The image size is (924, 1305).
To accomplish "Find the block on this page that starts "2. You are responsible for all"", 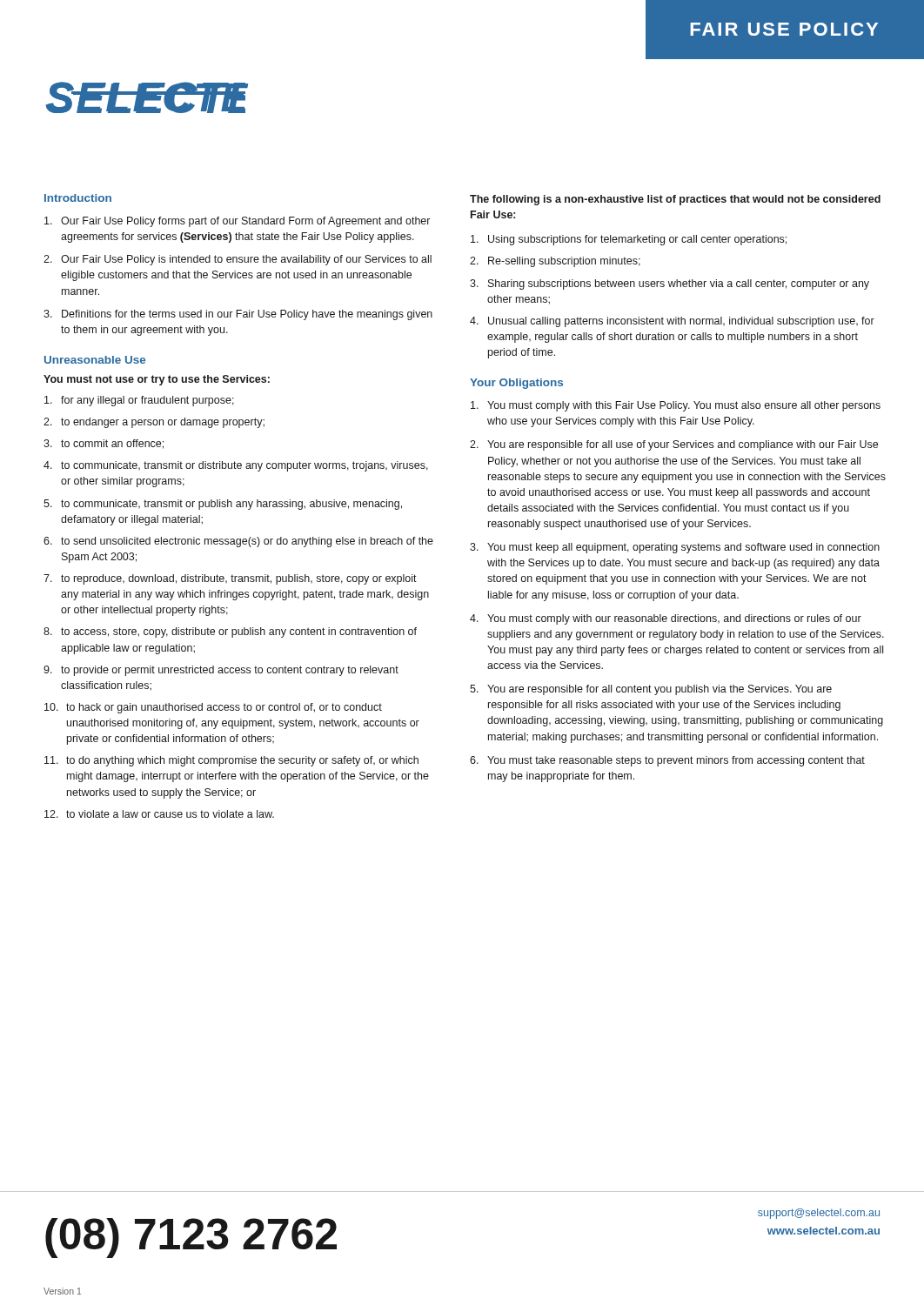I will point(678,484).
